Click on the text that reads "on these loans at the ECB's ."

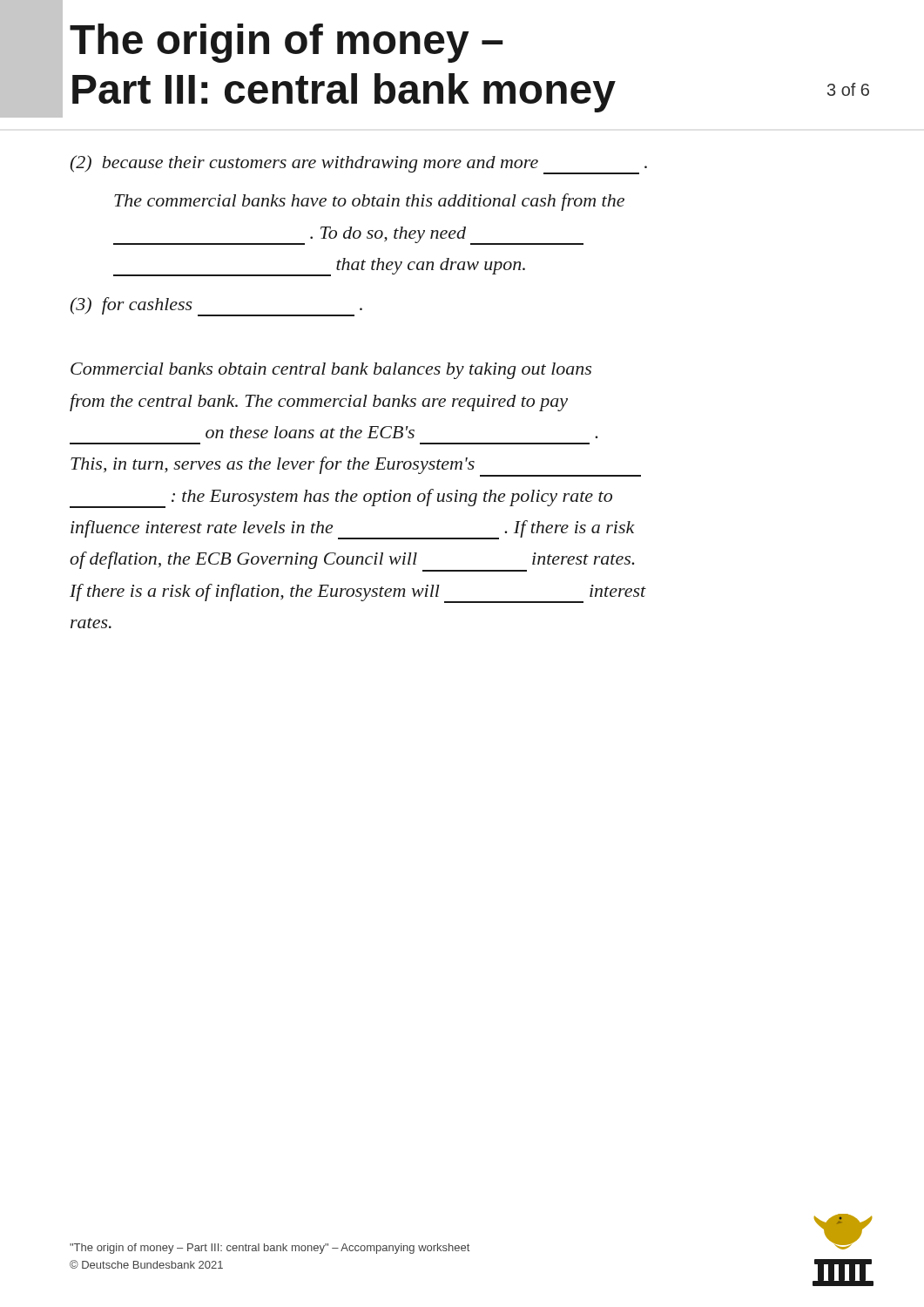point(334,433)
